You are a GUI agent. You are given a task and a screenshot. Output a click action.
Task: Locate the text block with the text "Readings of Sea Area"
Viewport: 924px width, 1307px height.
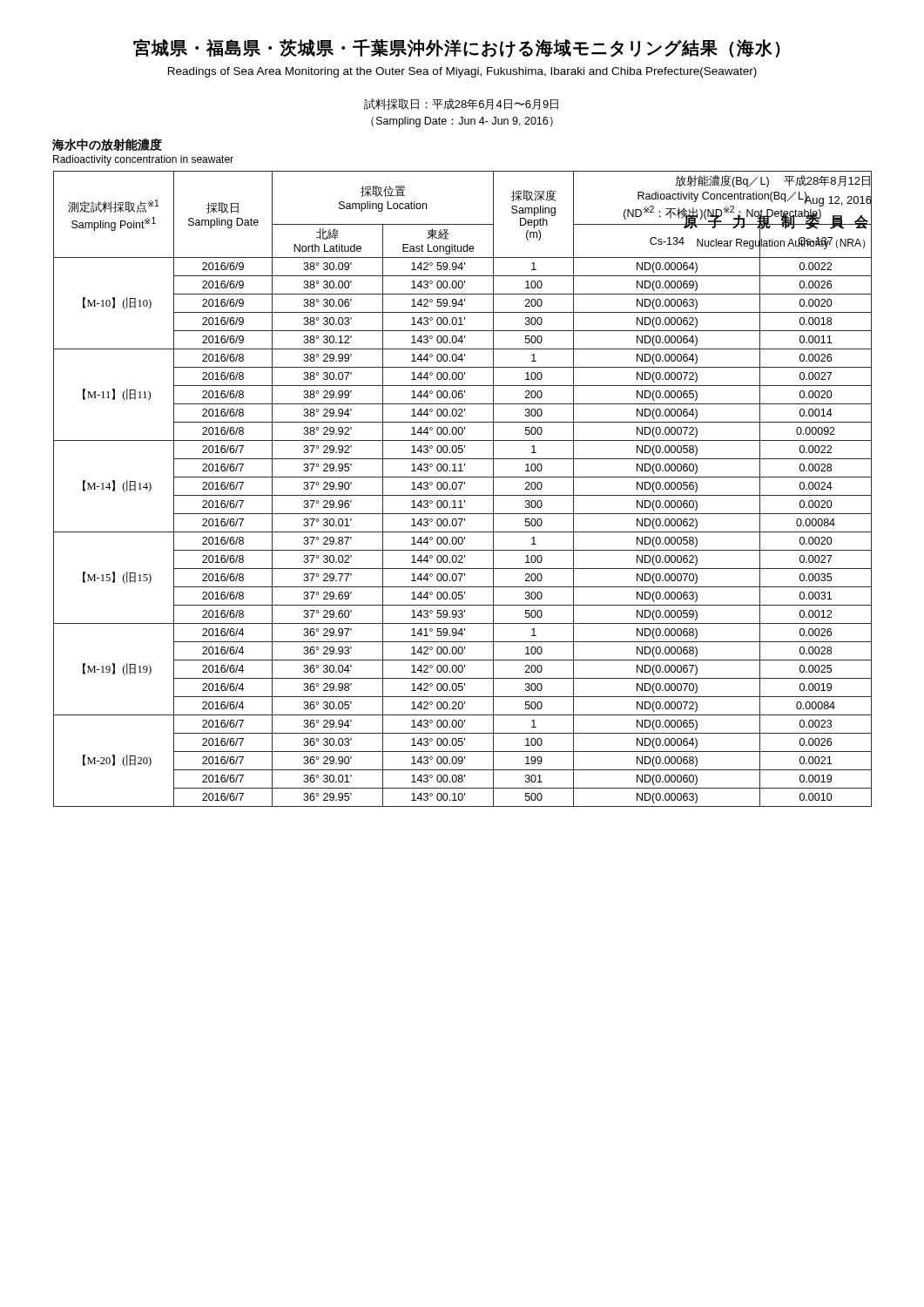462,71
